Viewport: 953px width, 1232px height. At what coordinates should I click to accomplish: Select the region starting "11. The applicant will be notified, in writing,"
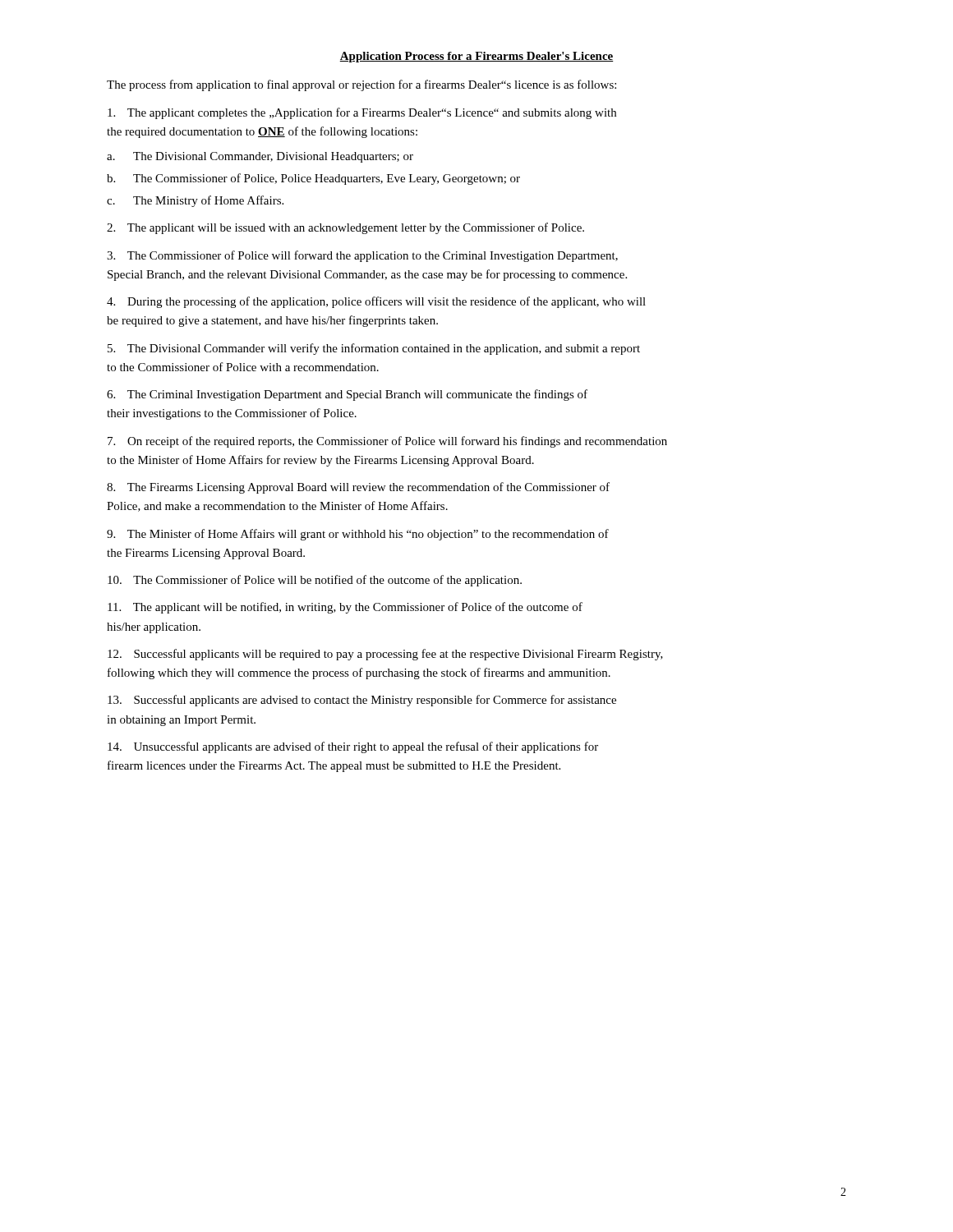pos(476,617)
